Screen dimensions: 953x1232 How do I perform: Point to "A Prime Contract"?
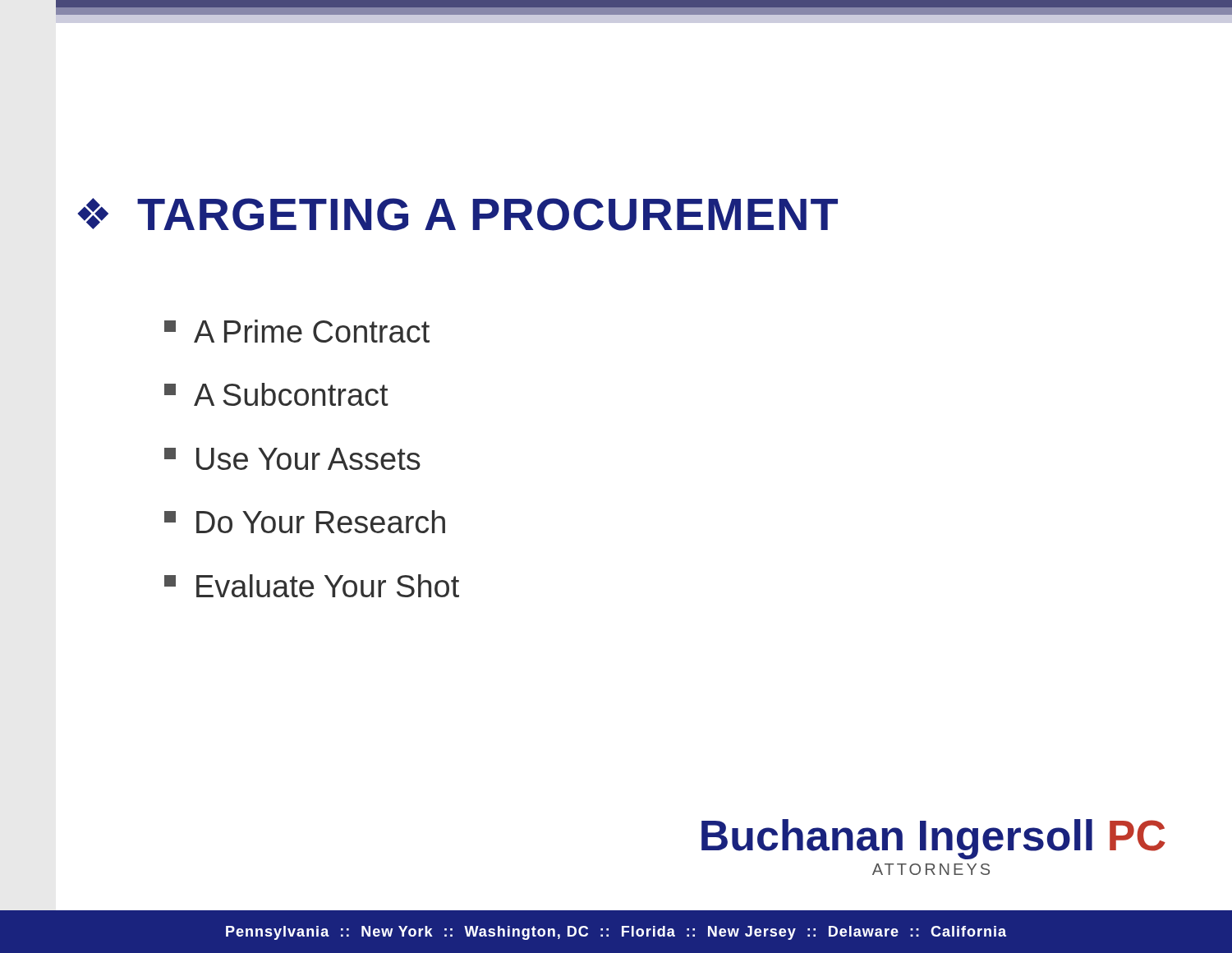click(297, 333)
